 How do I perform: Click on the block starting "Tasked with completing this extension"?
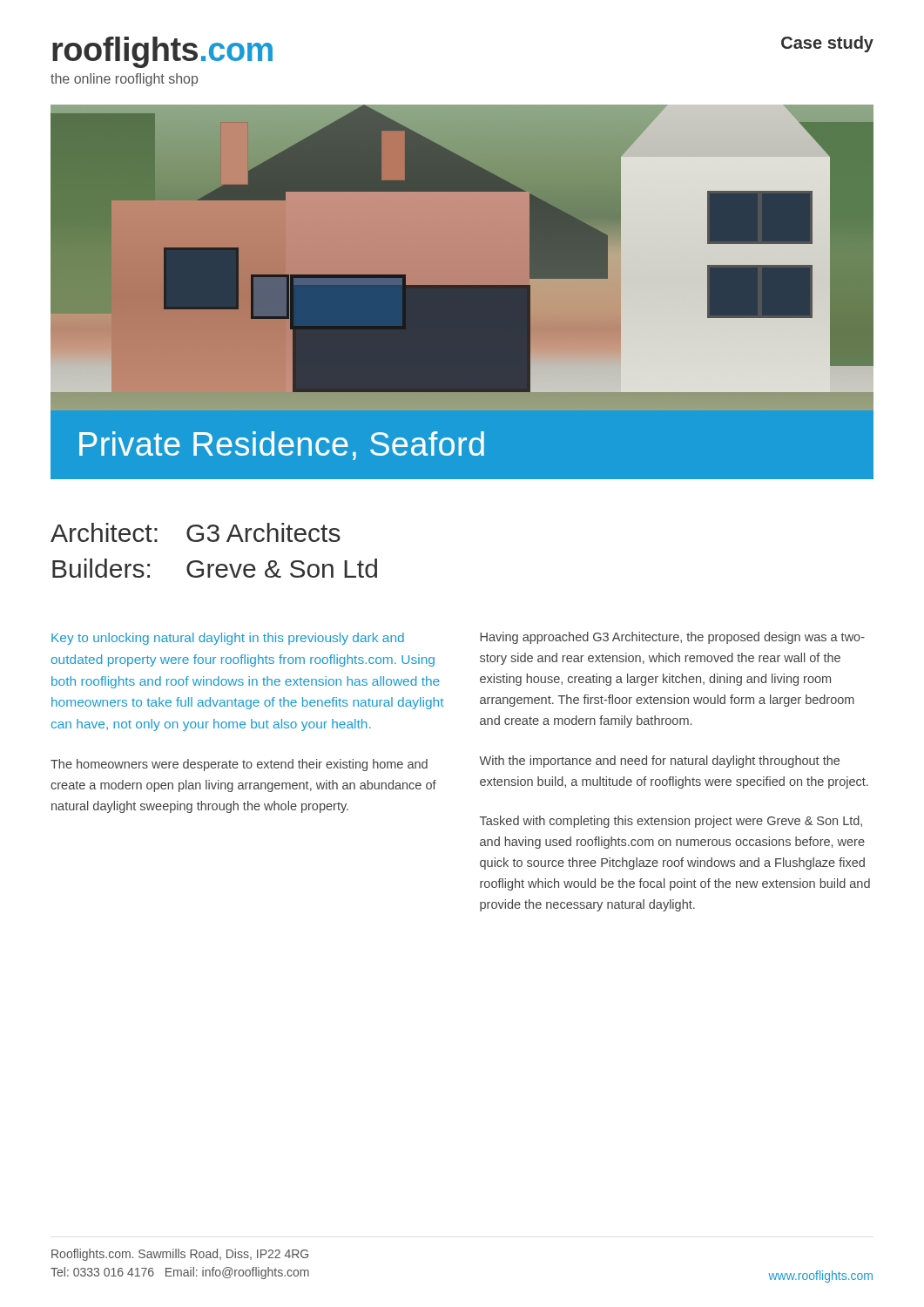coord(675,863)
